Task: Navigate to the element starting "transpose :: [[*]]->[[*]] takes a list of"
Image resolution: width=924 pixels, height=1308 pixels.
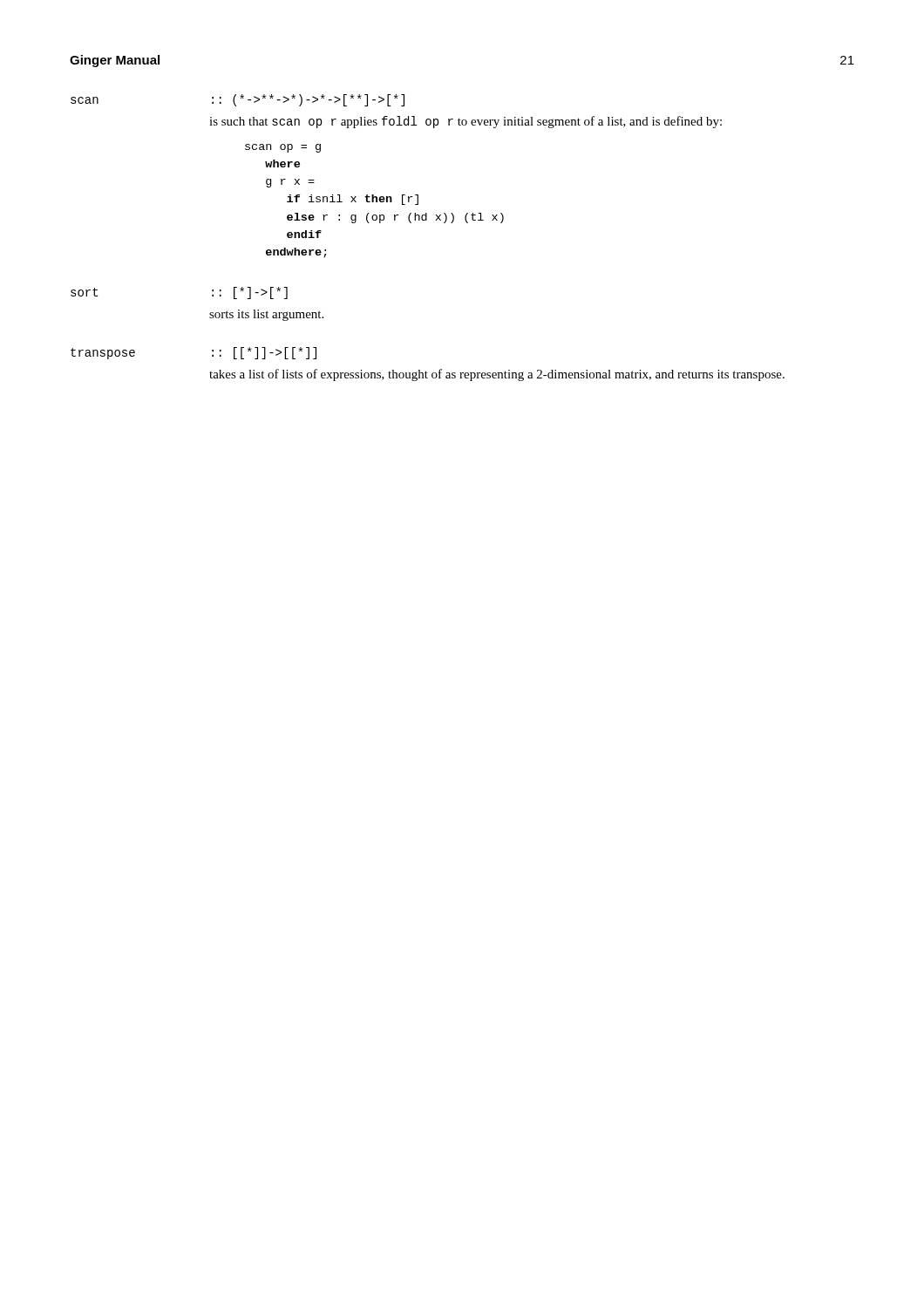Action: pos(462,368)
